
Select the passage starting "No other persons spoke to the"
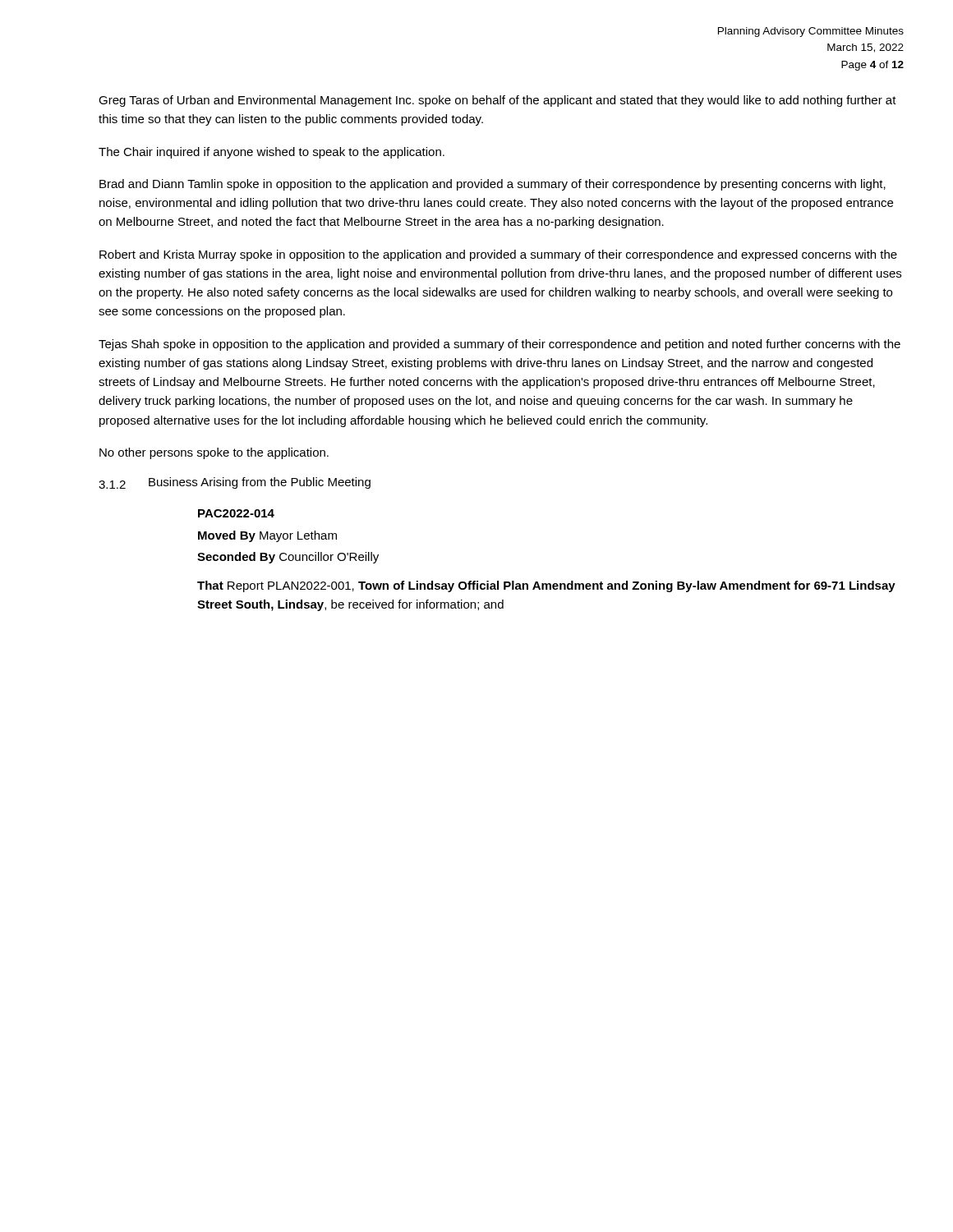pos(214,452)
